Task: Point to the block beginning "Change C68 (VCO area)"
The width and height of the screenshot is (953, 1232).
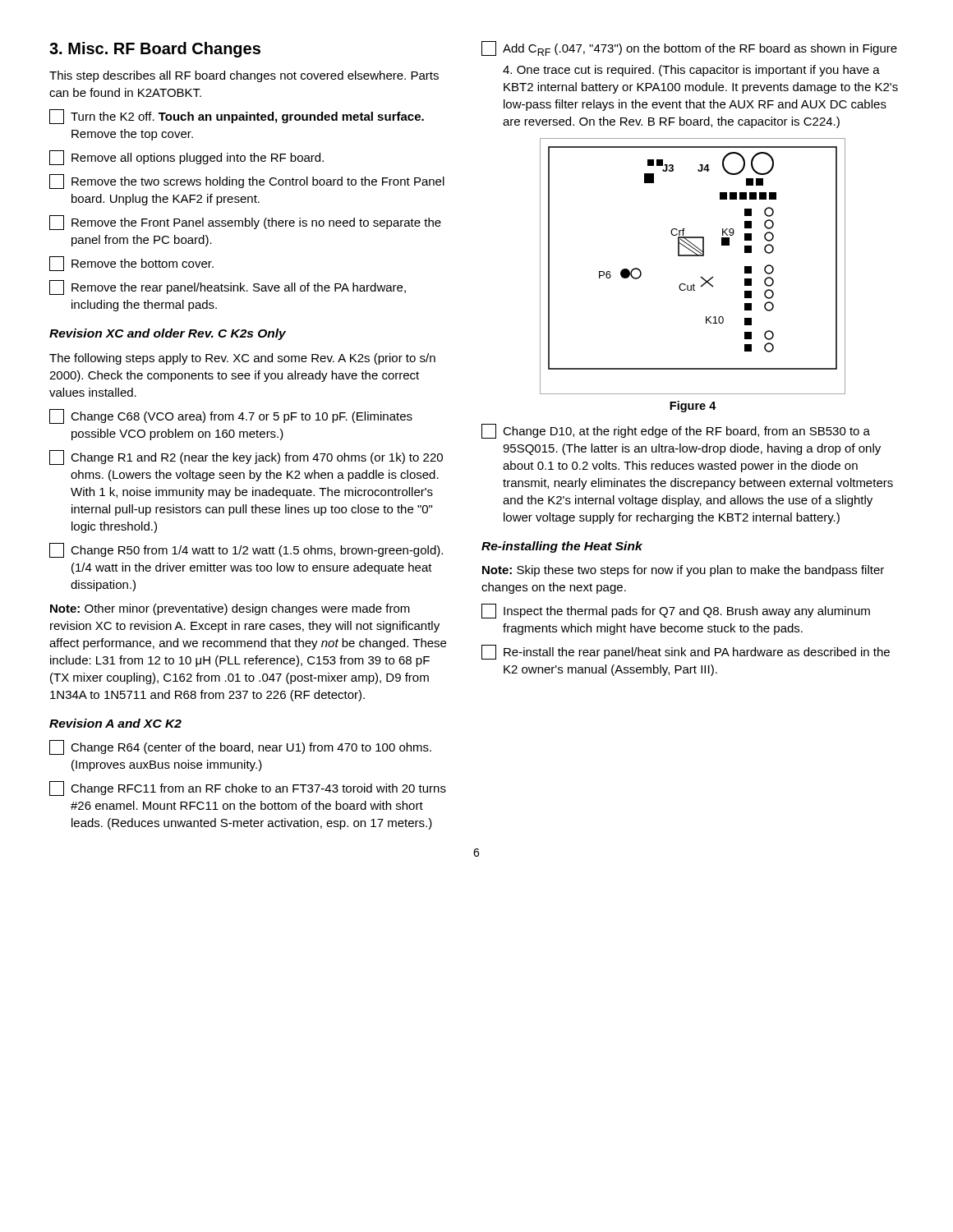Action: (251, 424)
